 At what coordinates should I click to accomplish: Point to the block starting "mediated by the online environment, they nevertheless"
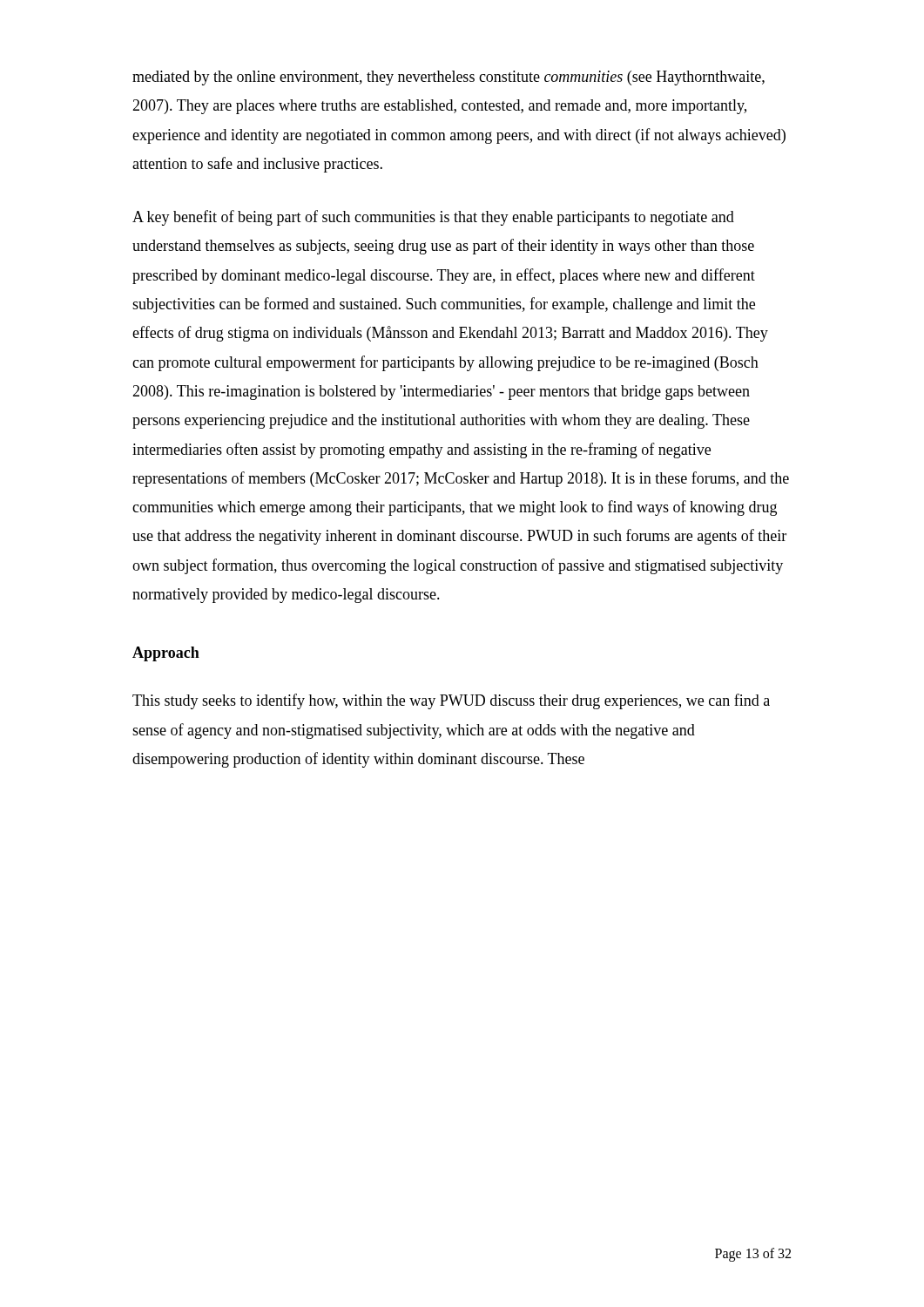coord(459,120)
